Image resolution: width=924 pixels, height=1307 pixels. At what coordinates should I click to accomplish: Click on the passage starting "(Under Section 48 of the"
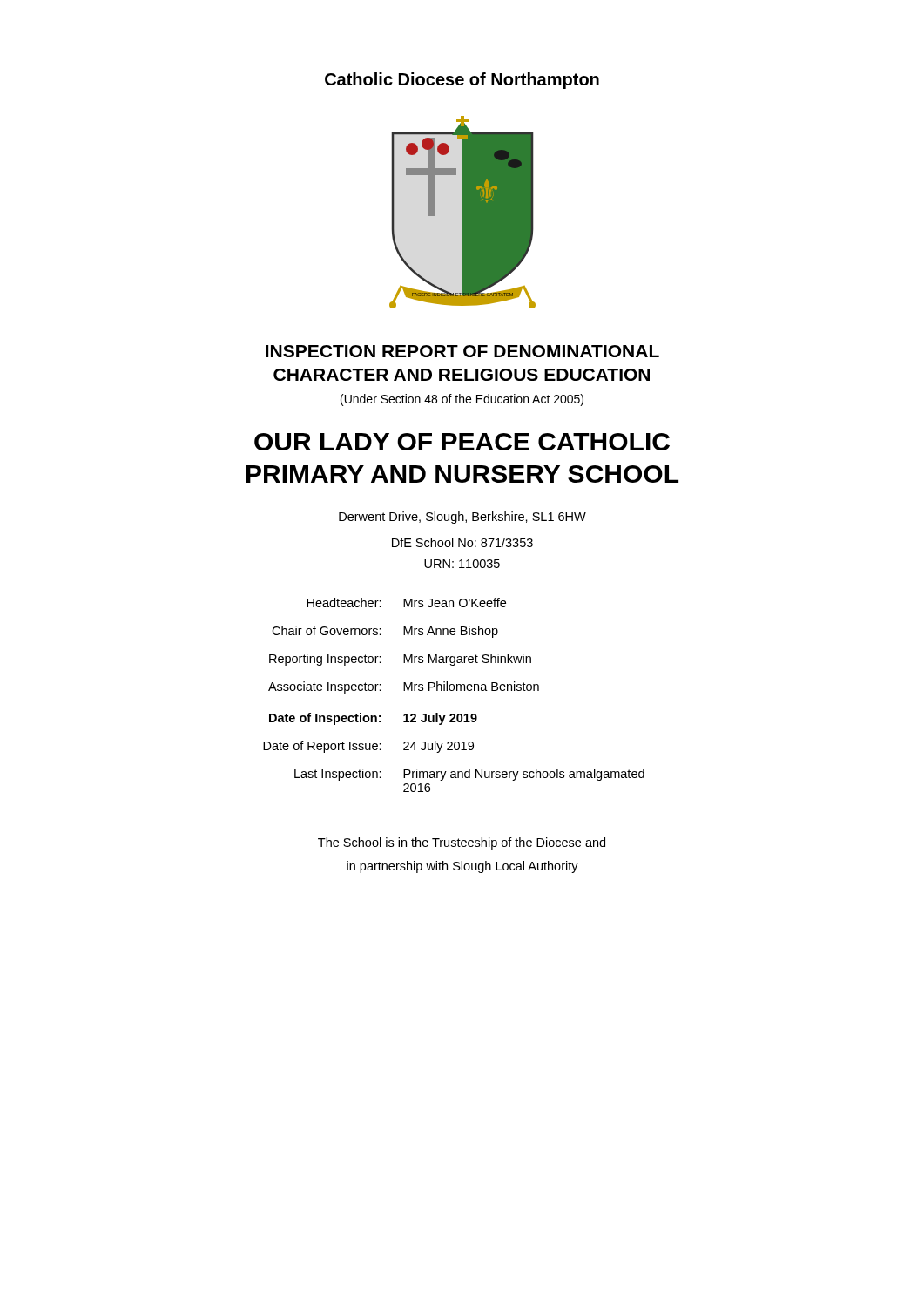pos(462,399)
